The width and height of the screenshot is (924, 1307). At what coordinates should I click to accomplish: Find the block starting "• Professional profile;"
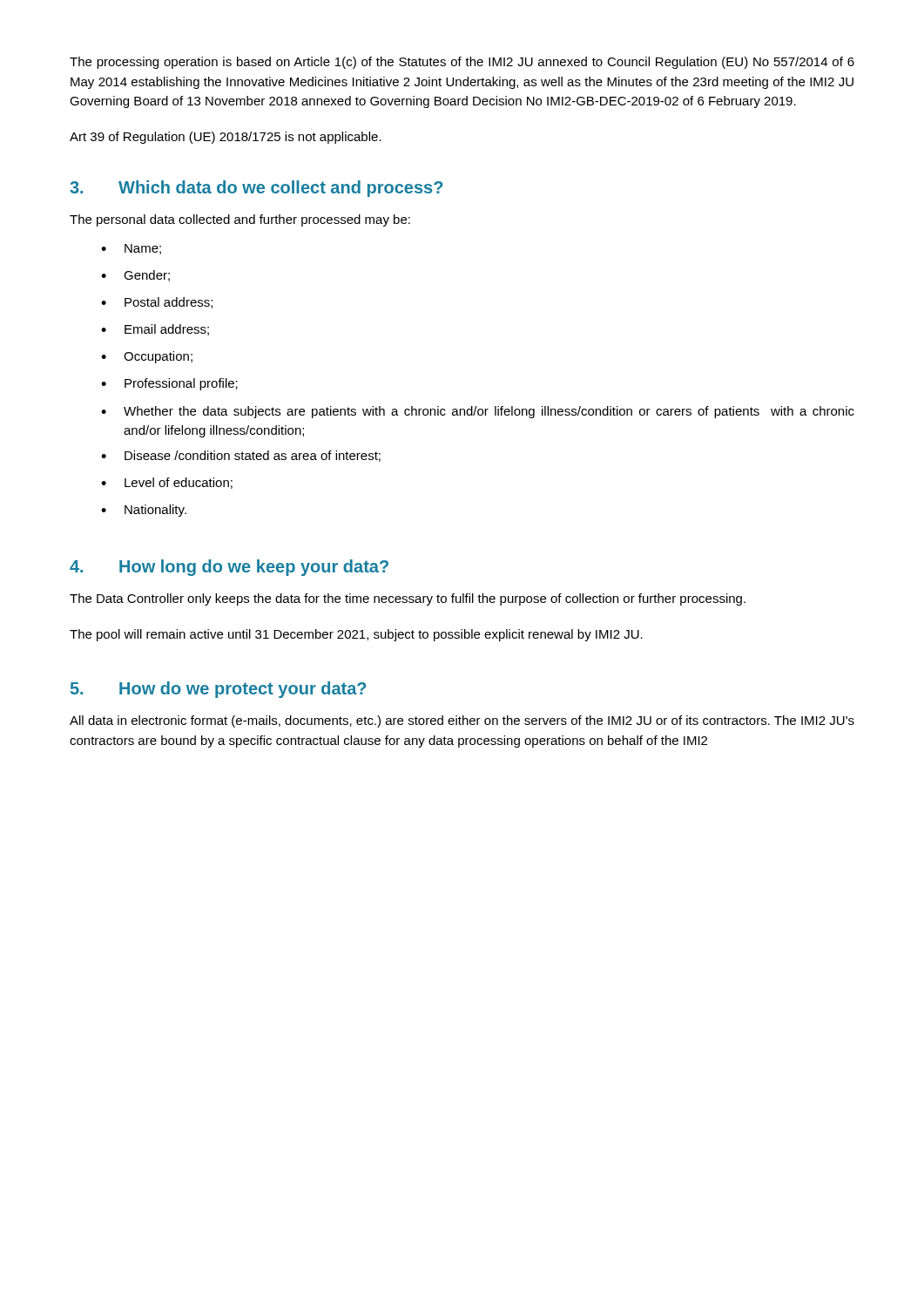[169, 384]
